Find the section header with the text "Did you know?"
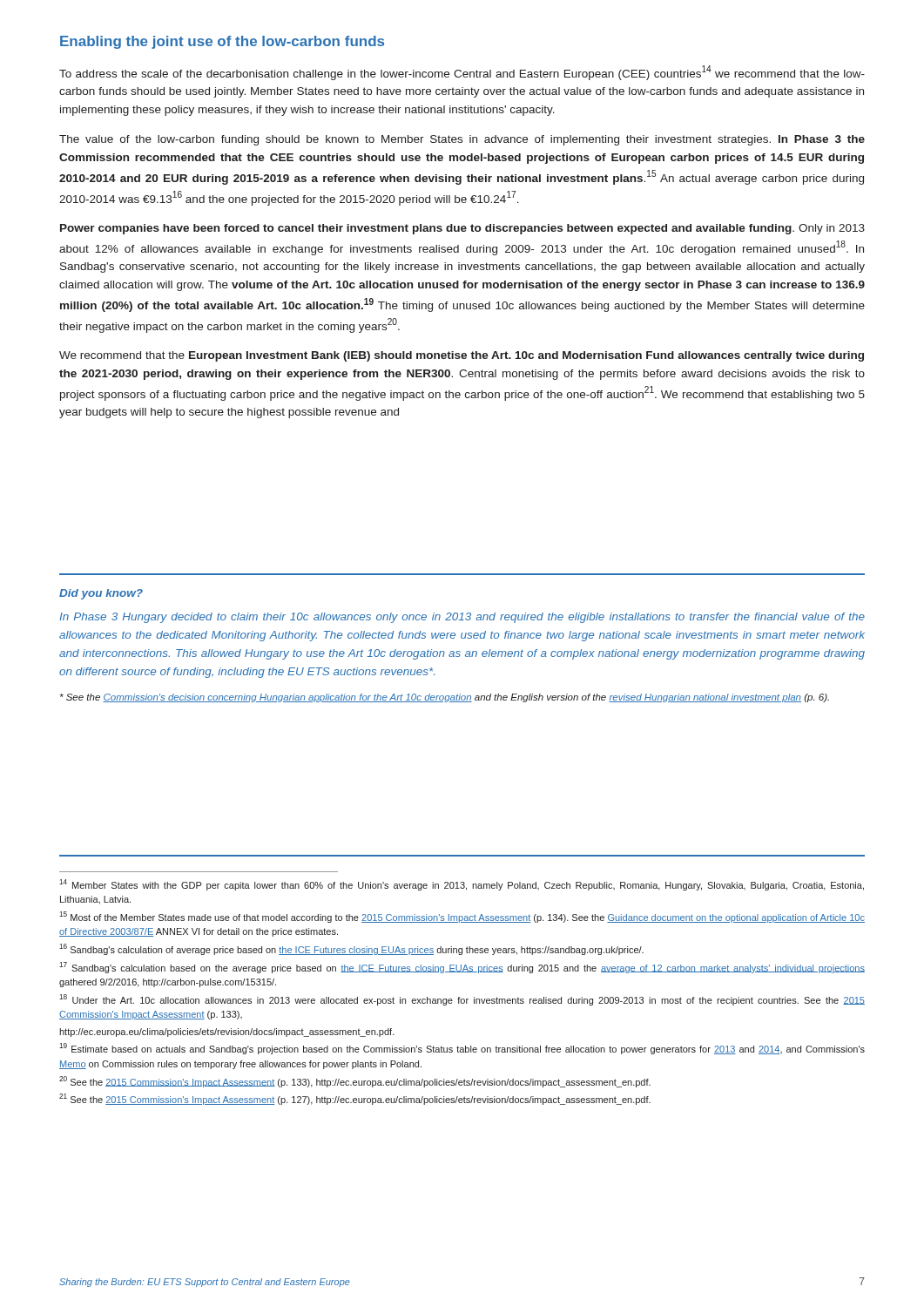924x1307 pixels. click(x=101, y=594)
